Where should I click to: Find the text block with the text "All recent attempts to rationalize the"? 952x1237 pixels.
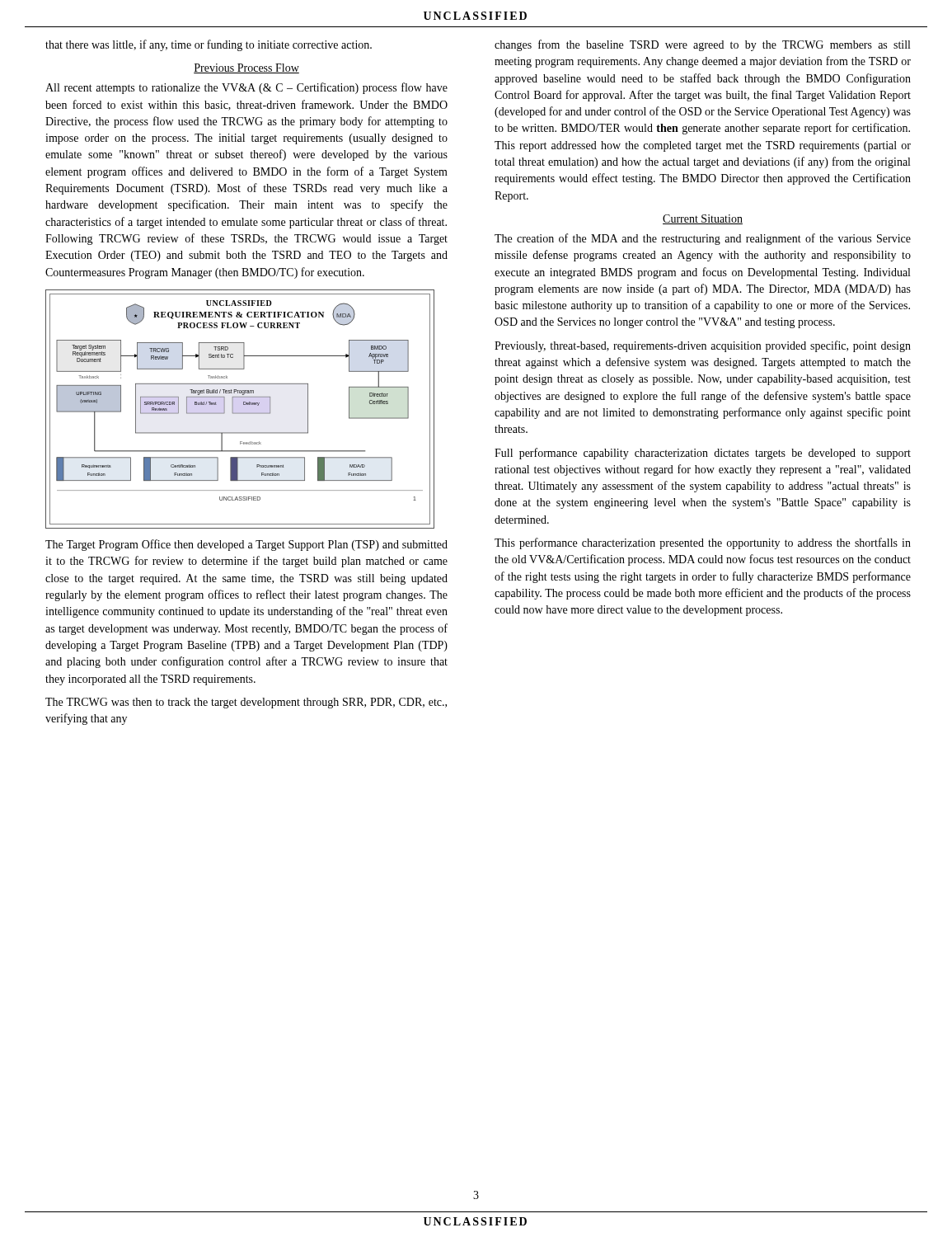pos(246,181)
